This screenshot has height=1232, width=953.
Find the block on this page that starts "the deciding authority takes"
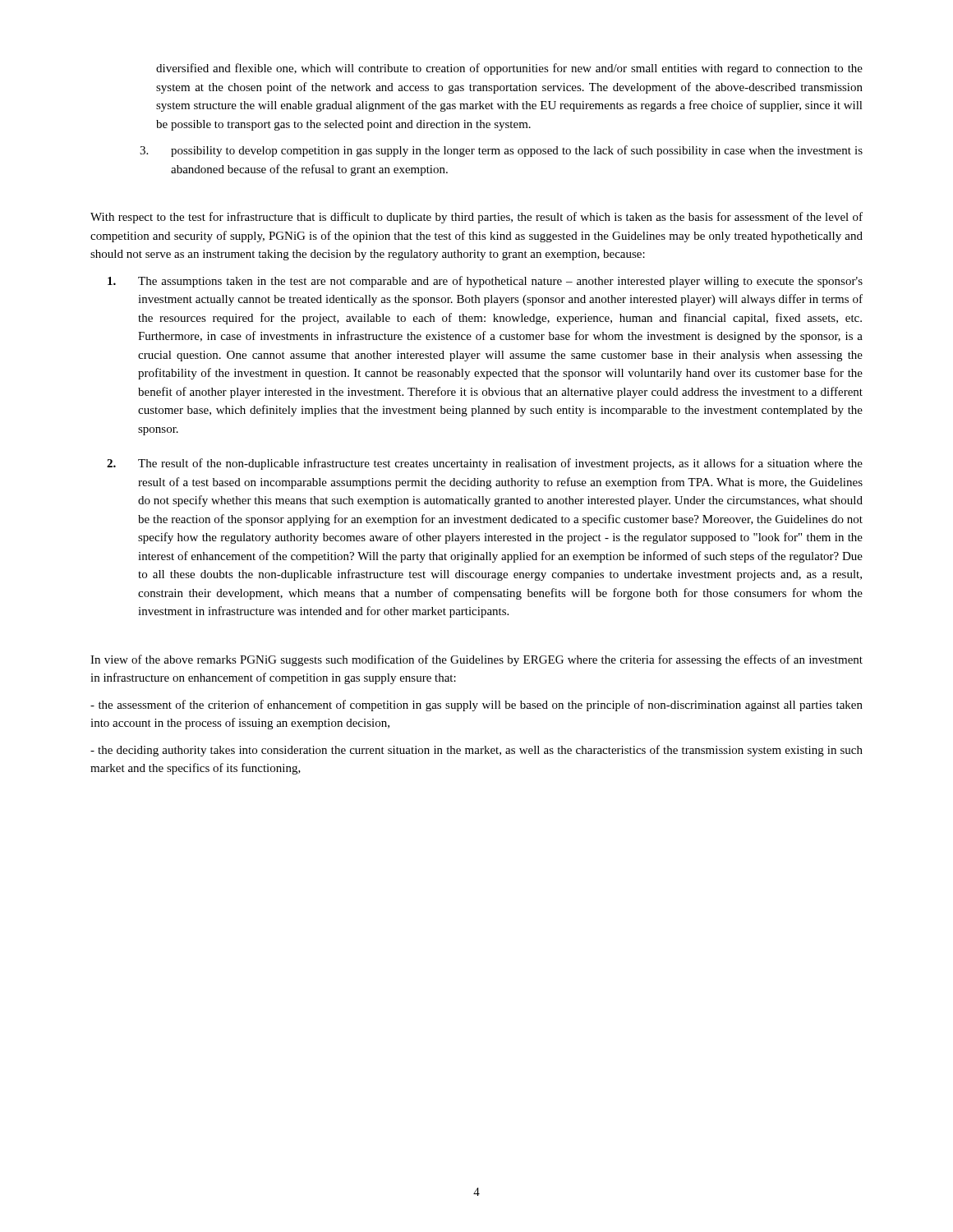(476, 759)
